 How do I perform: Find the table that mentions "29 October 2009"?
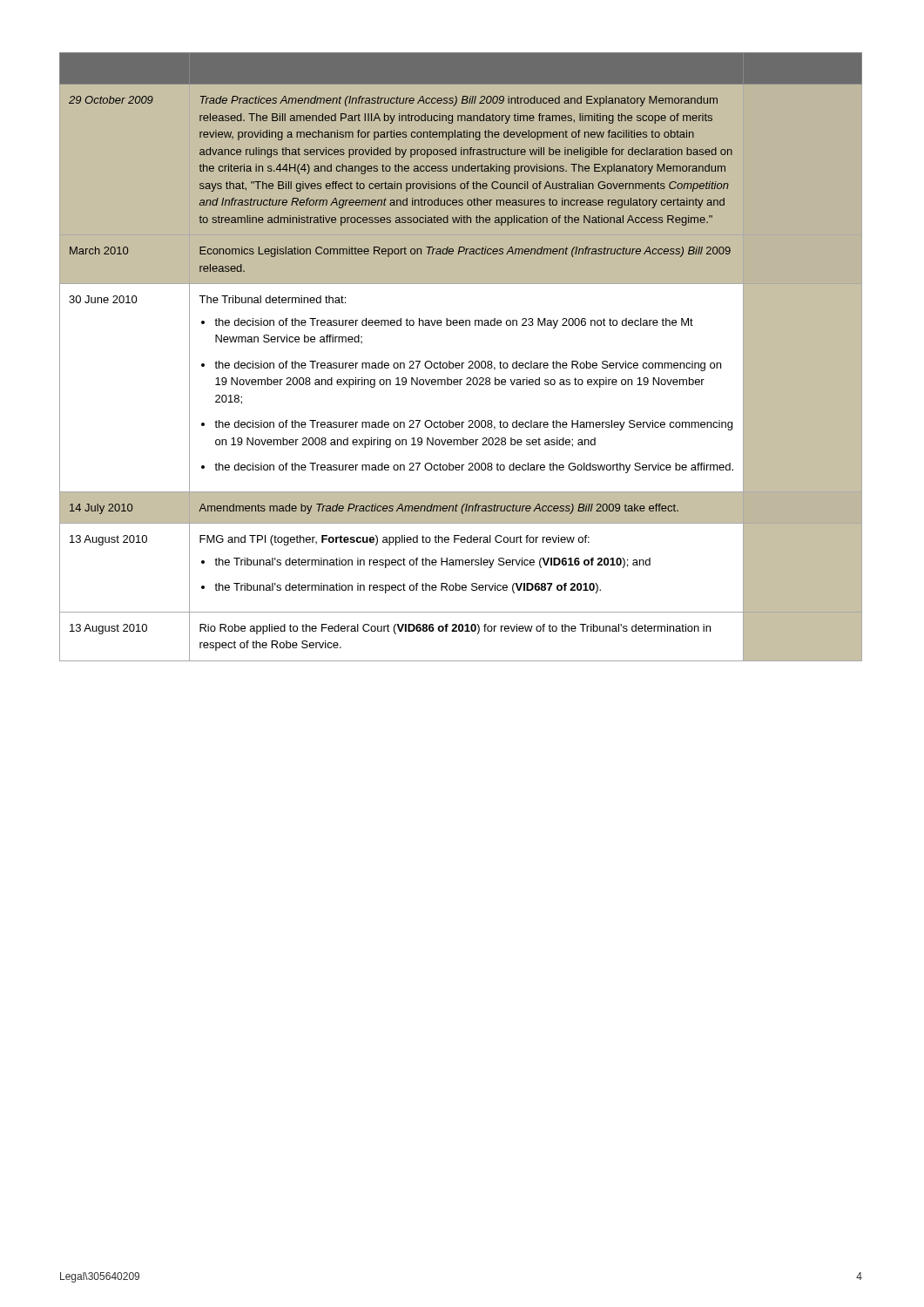461,357
